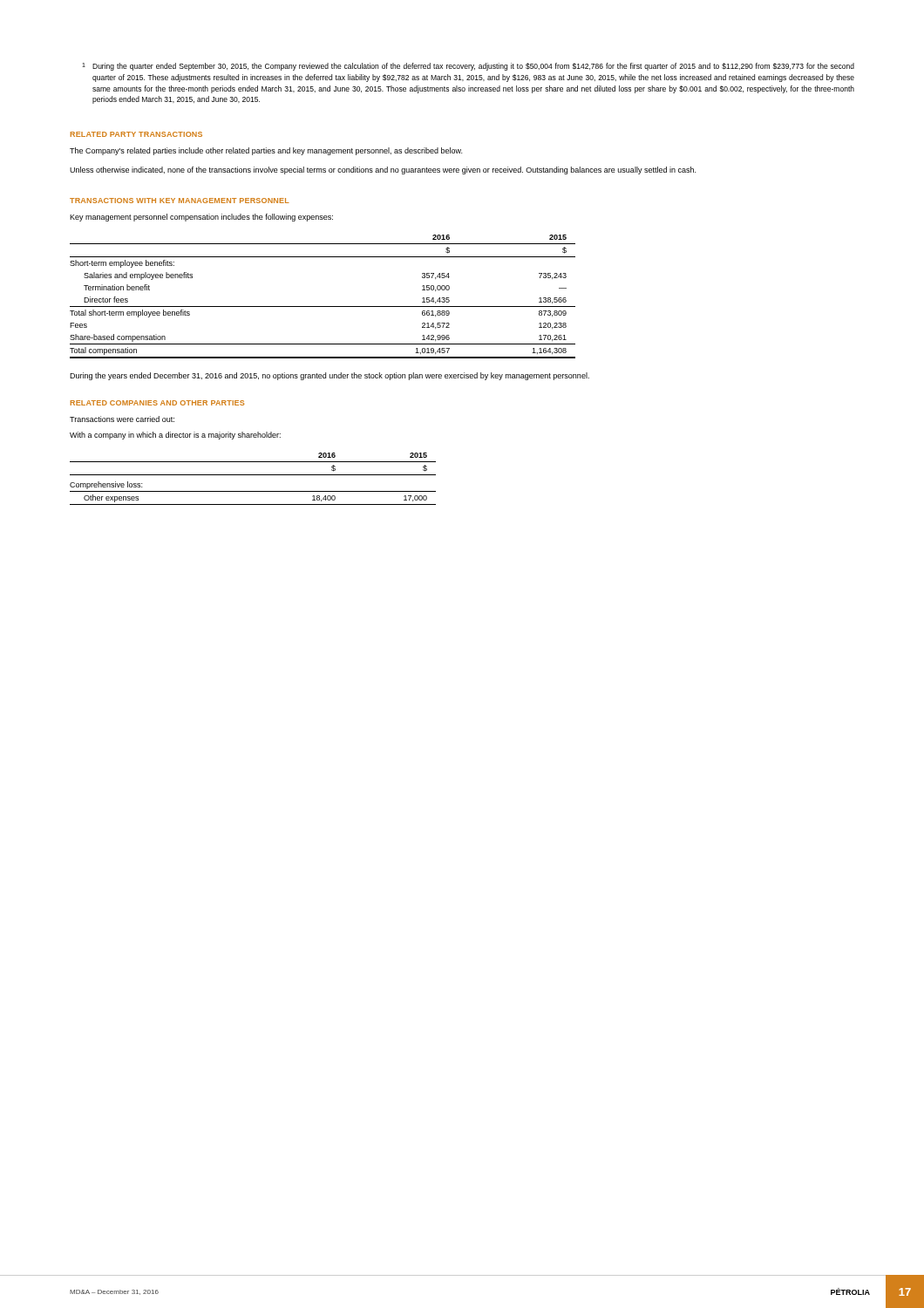Screen dimensions: 1308x924
Task: Point to the block beginning "During the years ended December"
Action: (330, 376)
